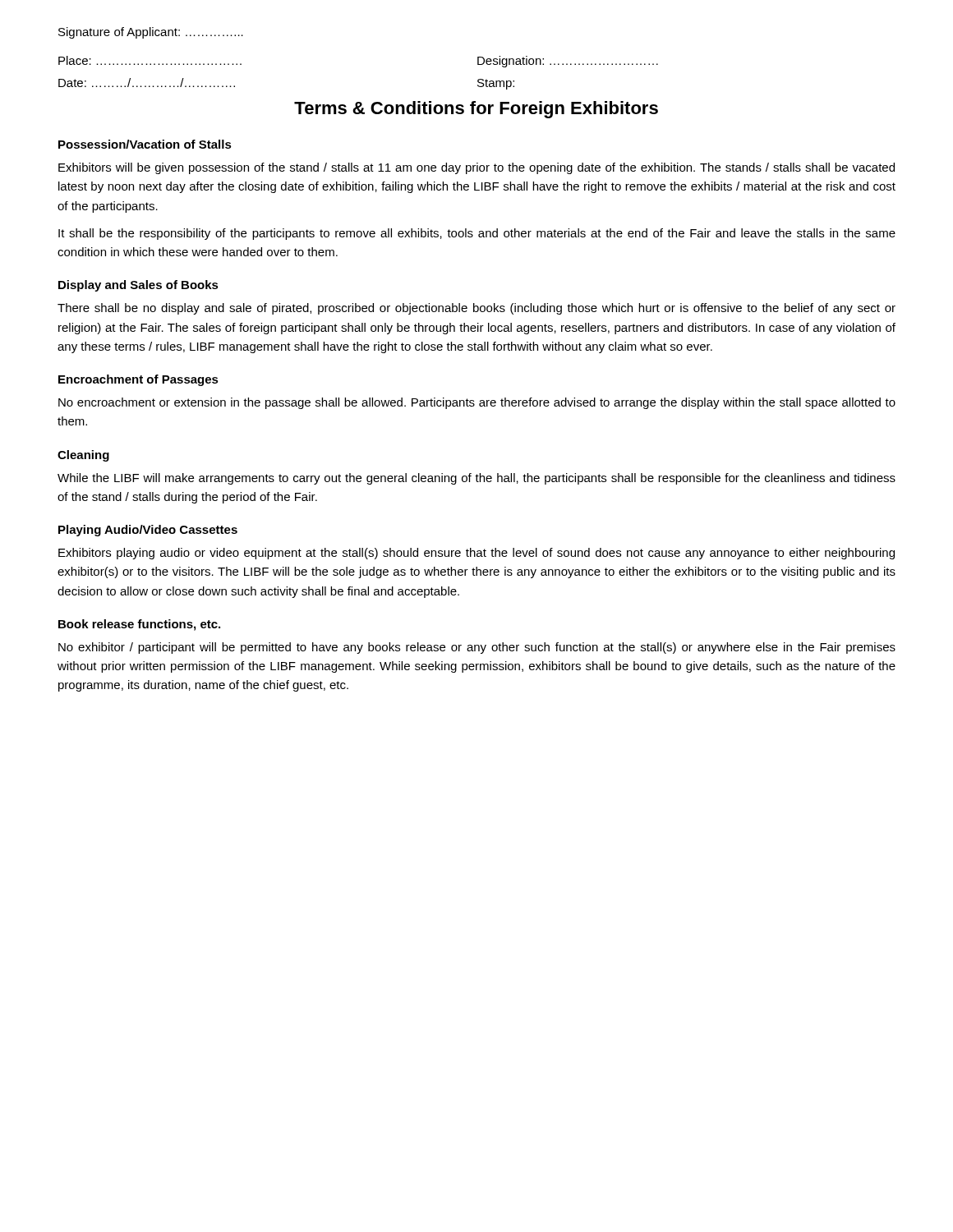
Task: Find the region starting "Encroachment of Passages"
Action: tap(138, 379)
